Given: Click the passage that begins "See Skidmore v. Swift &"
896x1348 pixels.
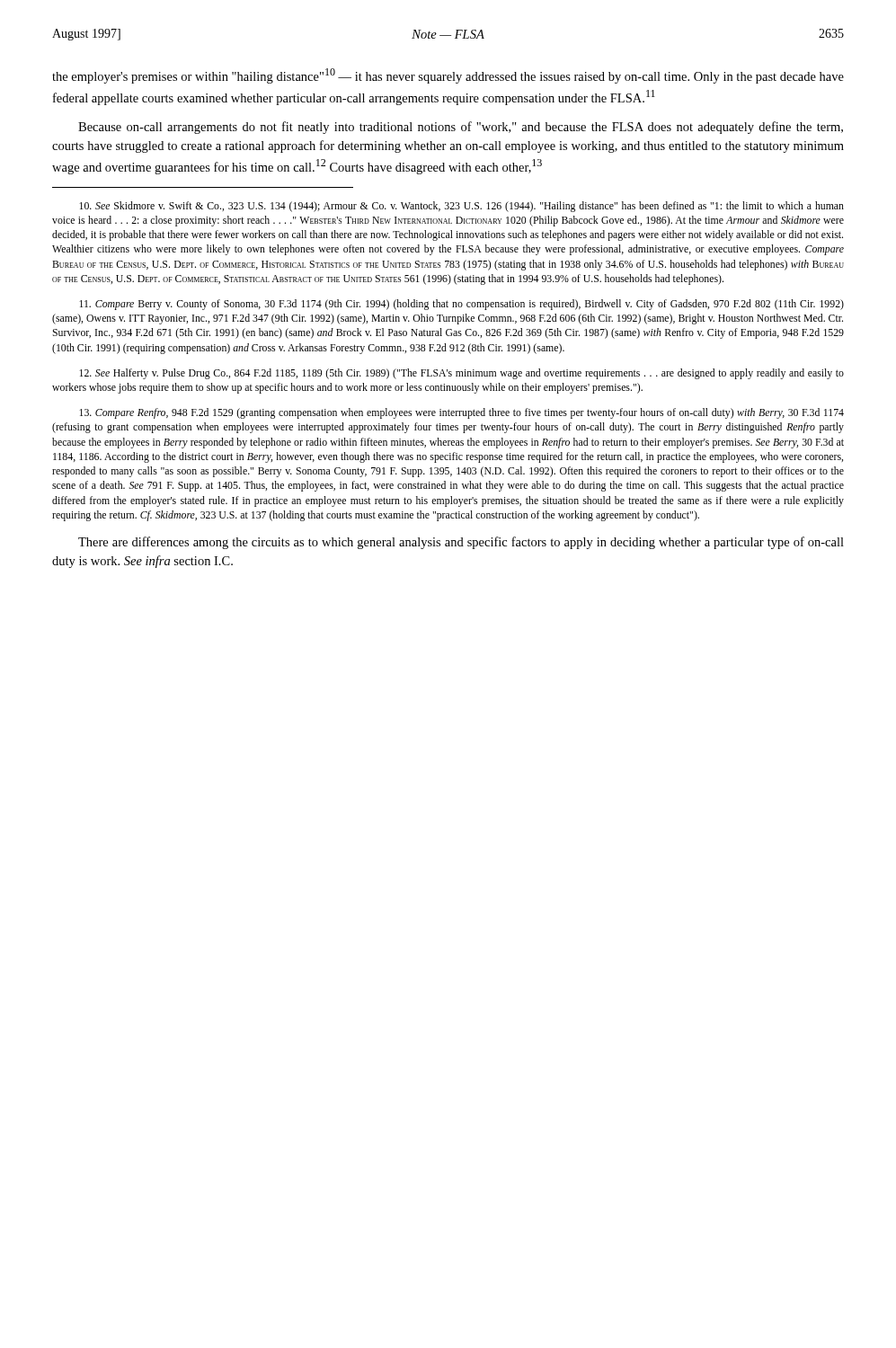Looking at the screenshot, I should [448, 242].
